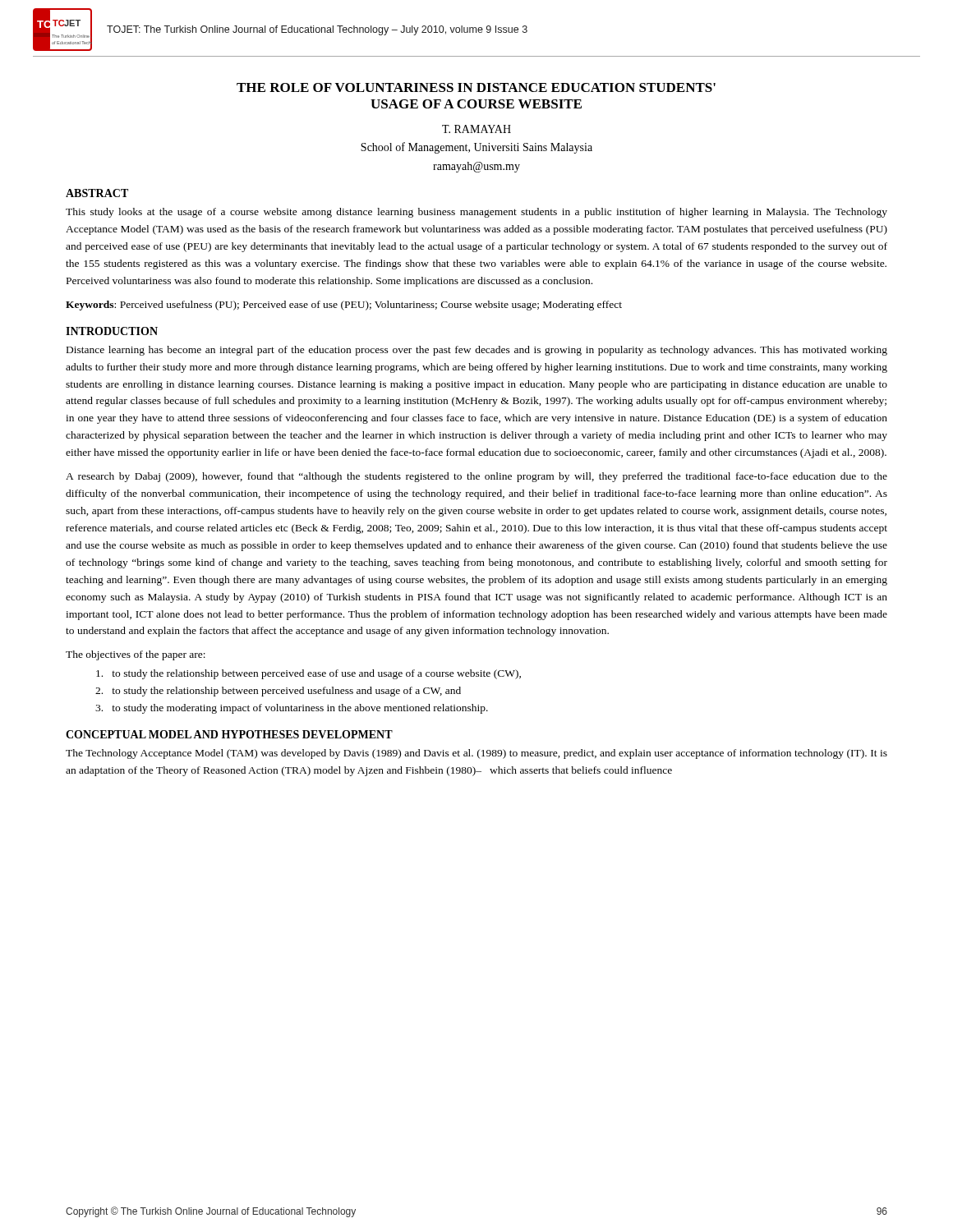Locate the block of text that opens with "Distance learning has become an integral"

coord(476,401)
